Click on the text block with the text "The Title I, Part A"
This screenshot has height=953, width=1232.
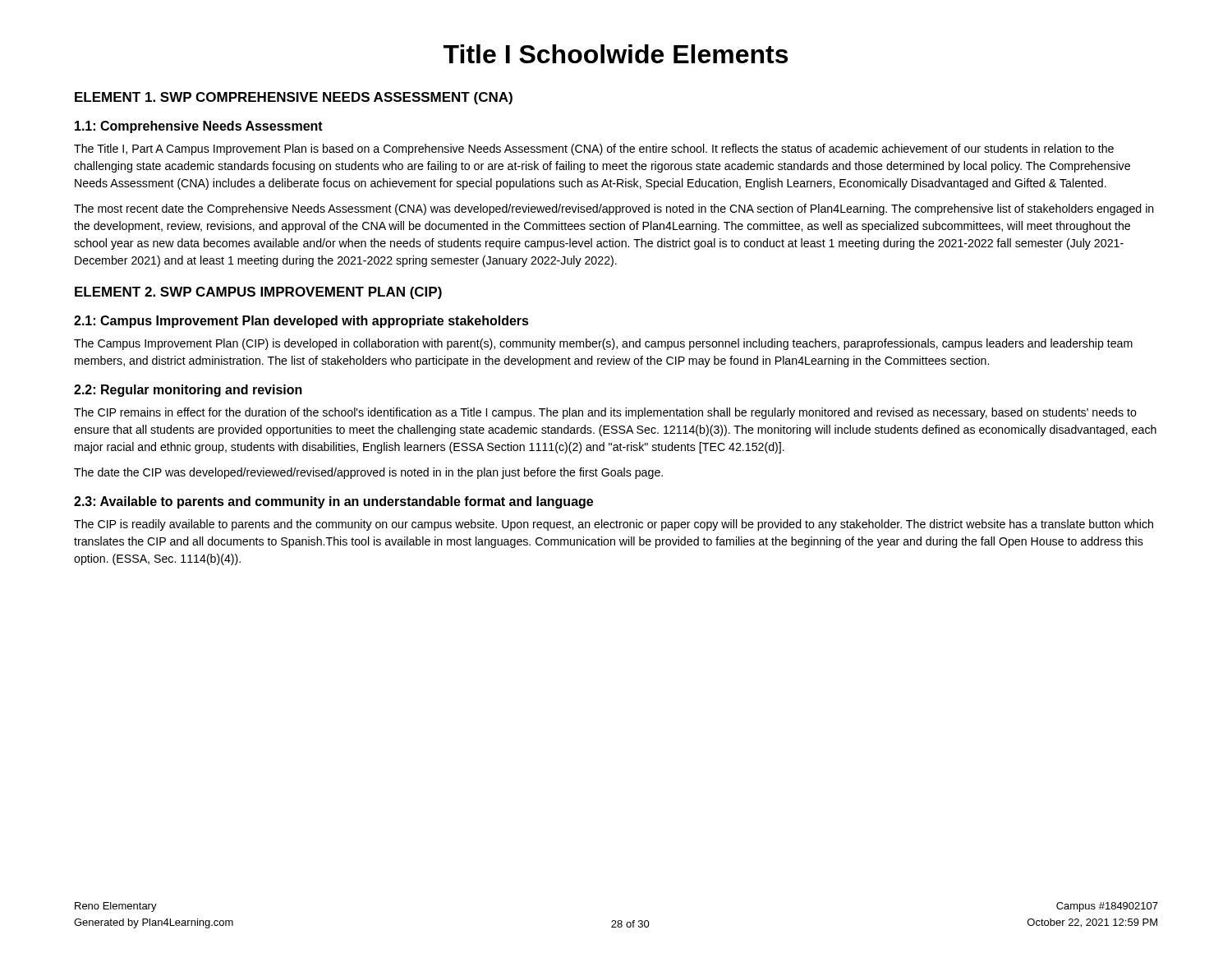(602, 166)
